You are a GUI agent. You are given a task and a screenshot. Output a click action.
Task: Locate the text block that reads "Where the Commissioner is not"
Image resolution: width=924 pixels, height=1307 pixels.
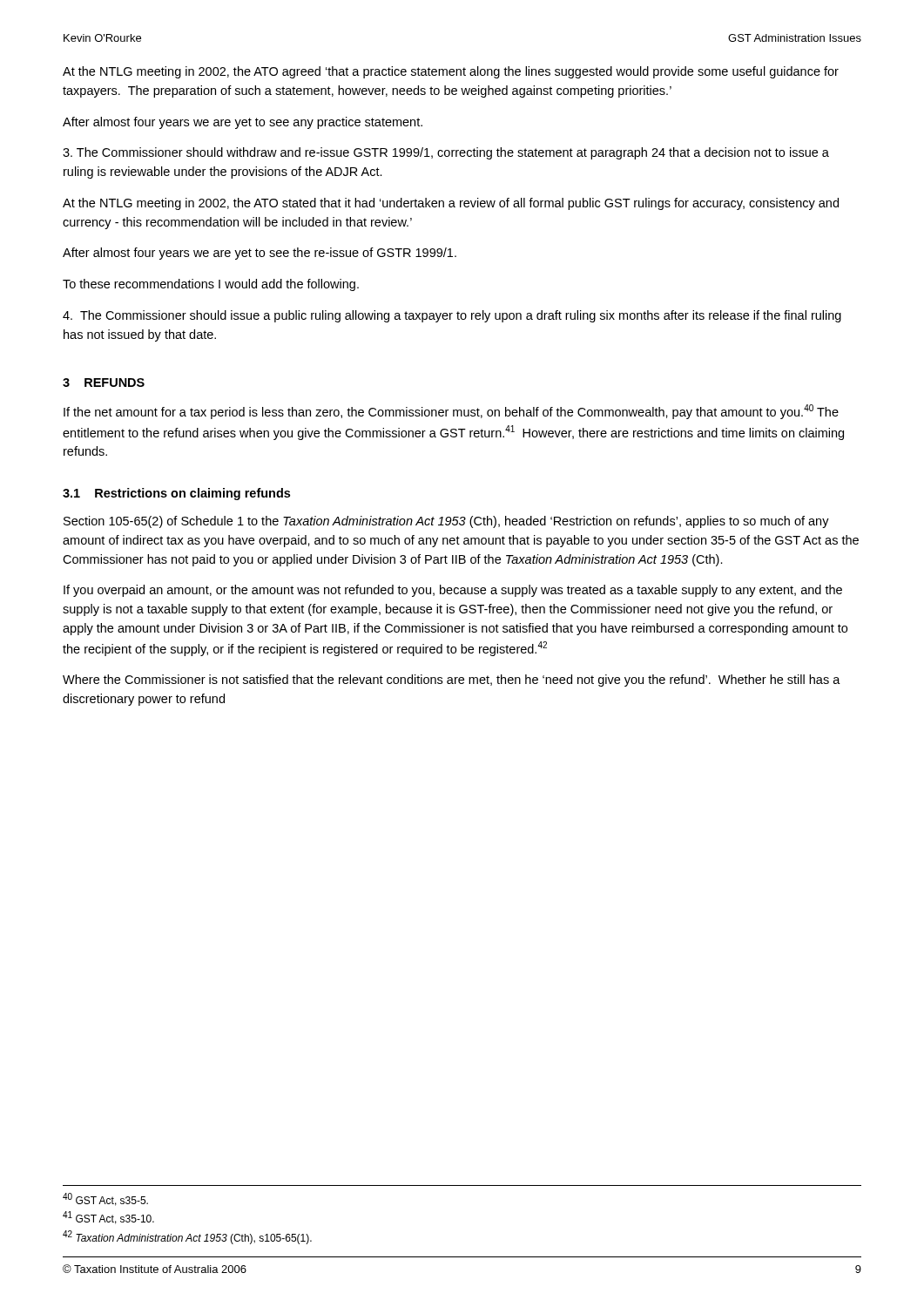coord(451,689)
